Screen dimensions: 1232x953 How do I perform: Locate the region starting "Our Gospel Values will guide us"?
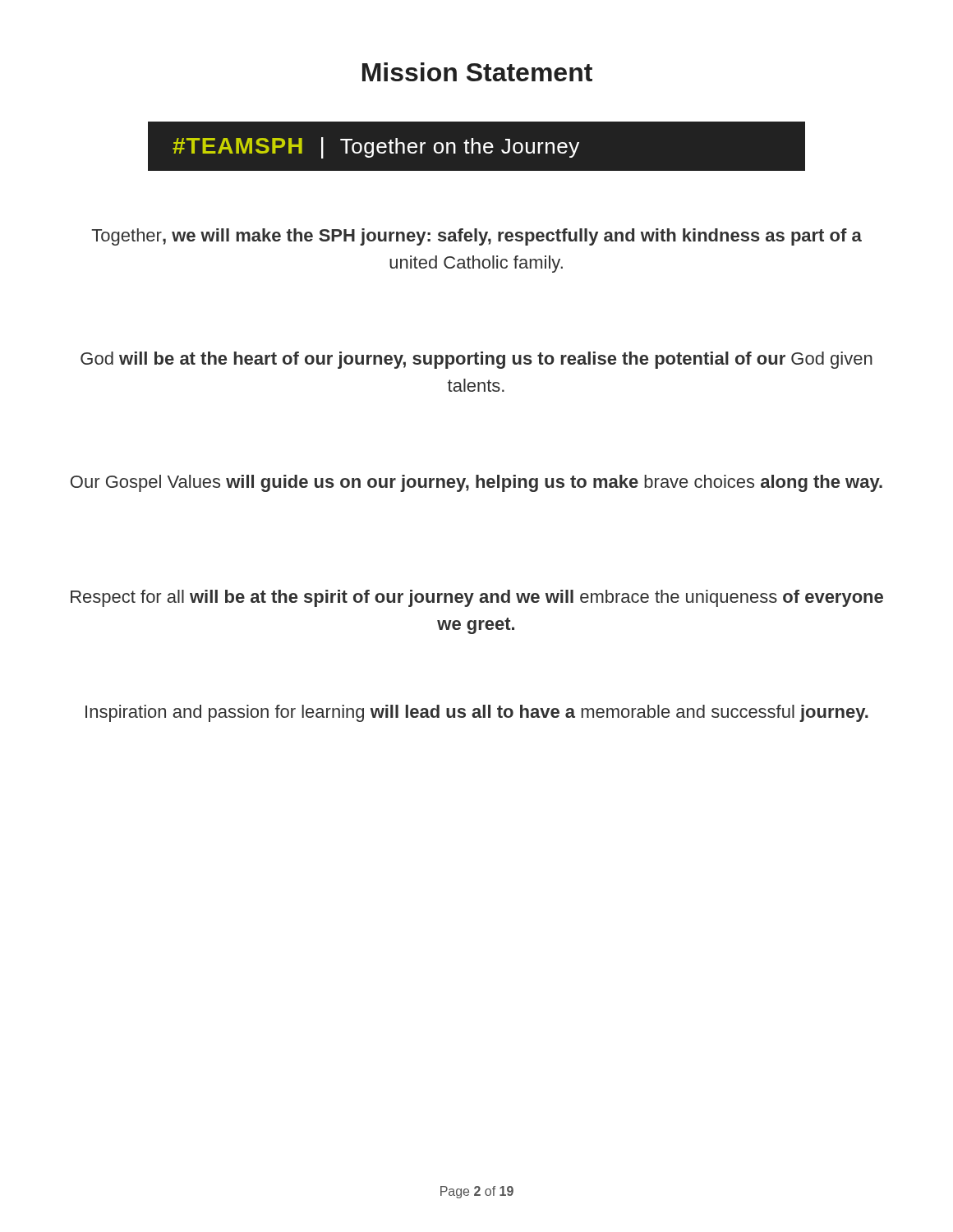point(476,482)
